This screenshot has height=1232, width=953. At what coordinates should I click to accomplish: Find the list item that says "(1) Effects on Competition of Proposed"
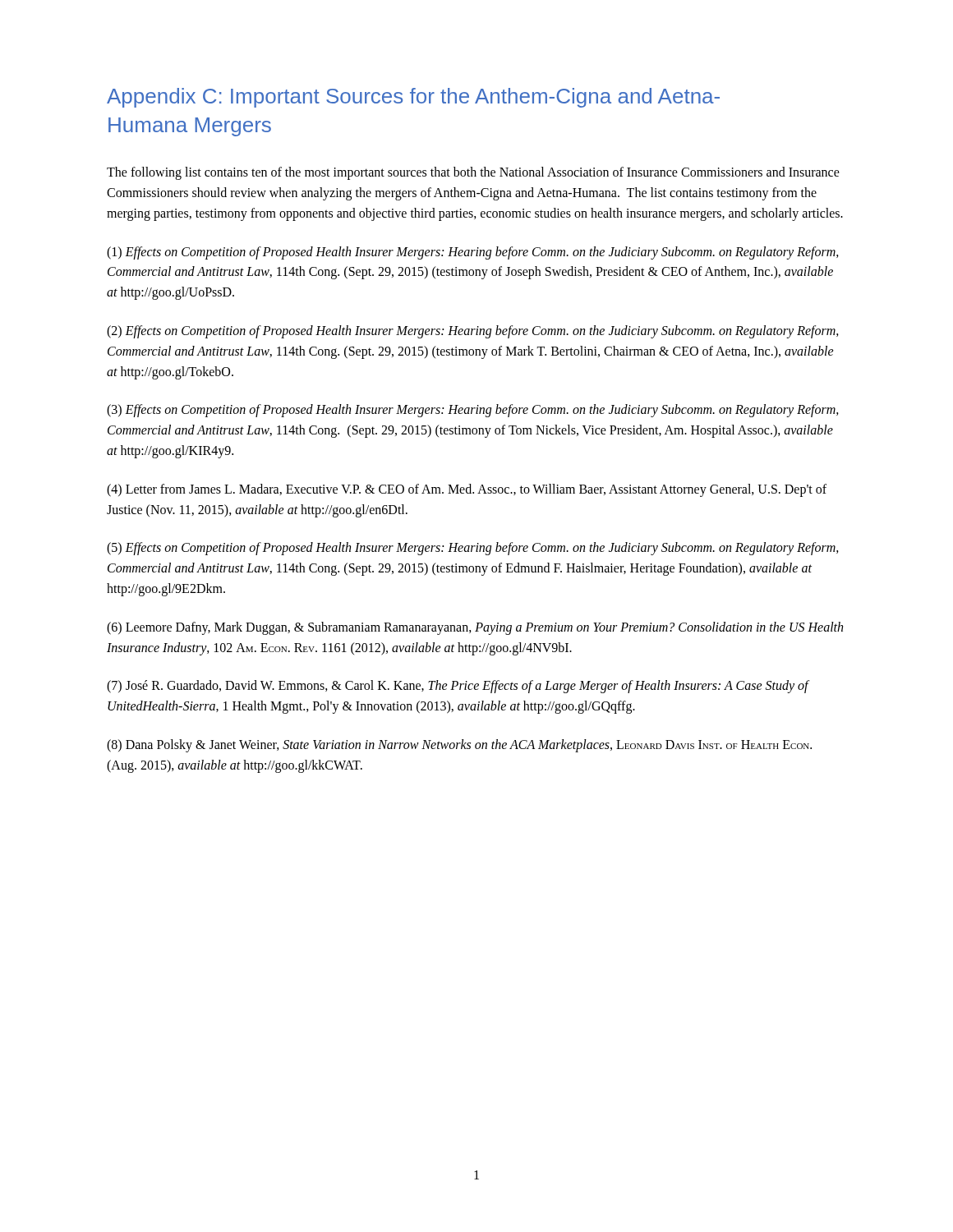473,272
